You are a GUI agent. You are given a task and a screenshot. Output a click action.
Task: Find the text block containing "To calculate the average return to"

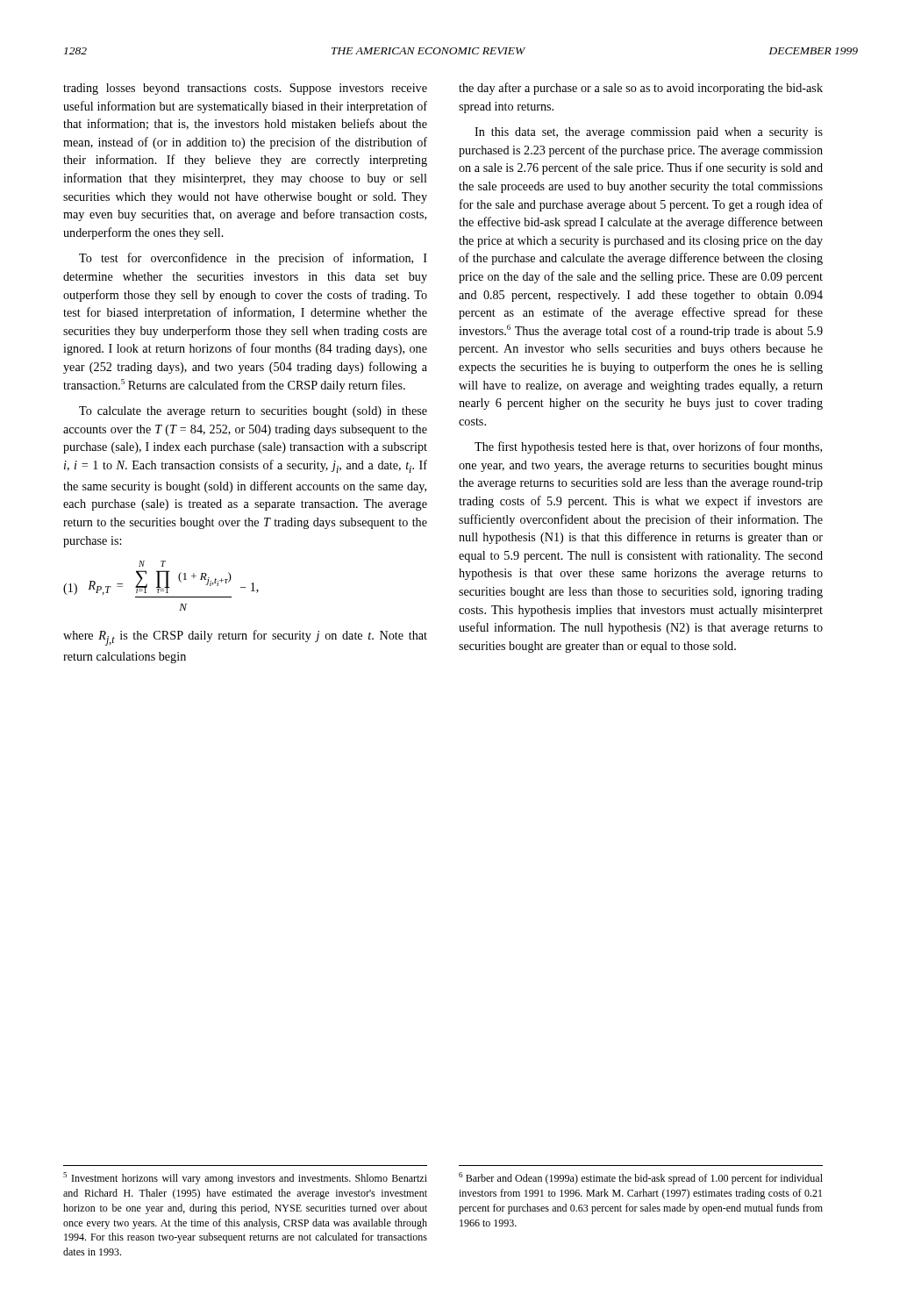tap(245, 476)
